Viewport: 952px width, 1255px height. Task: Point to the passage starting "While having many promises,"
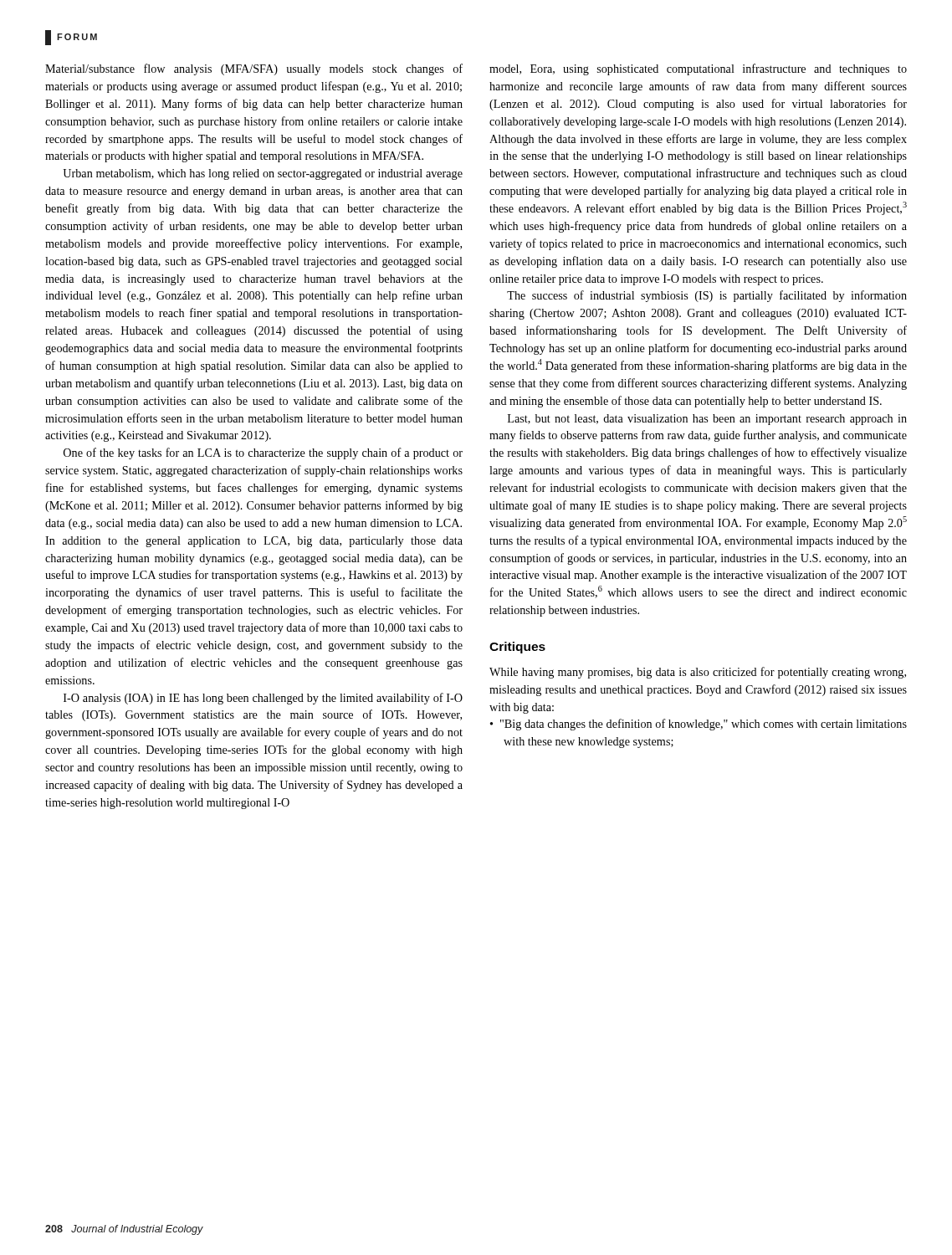(x=698, y=689)
